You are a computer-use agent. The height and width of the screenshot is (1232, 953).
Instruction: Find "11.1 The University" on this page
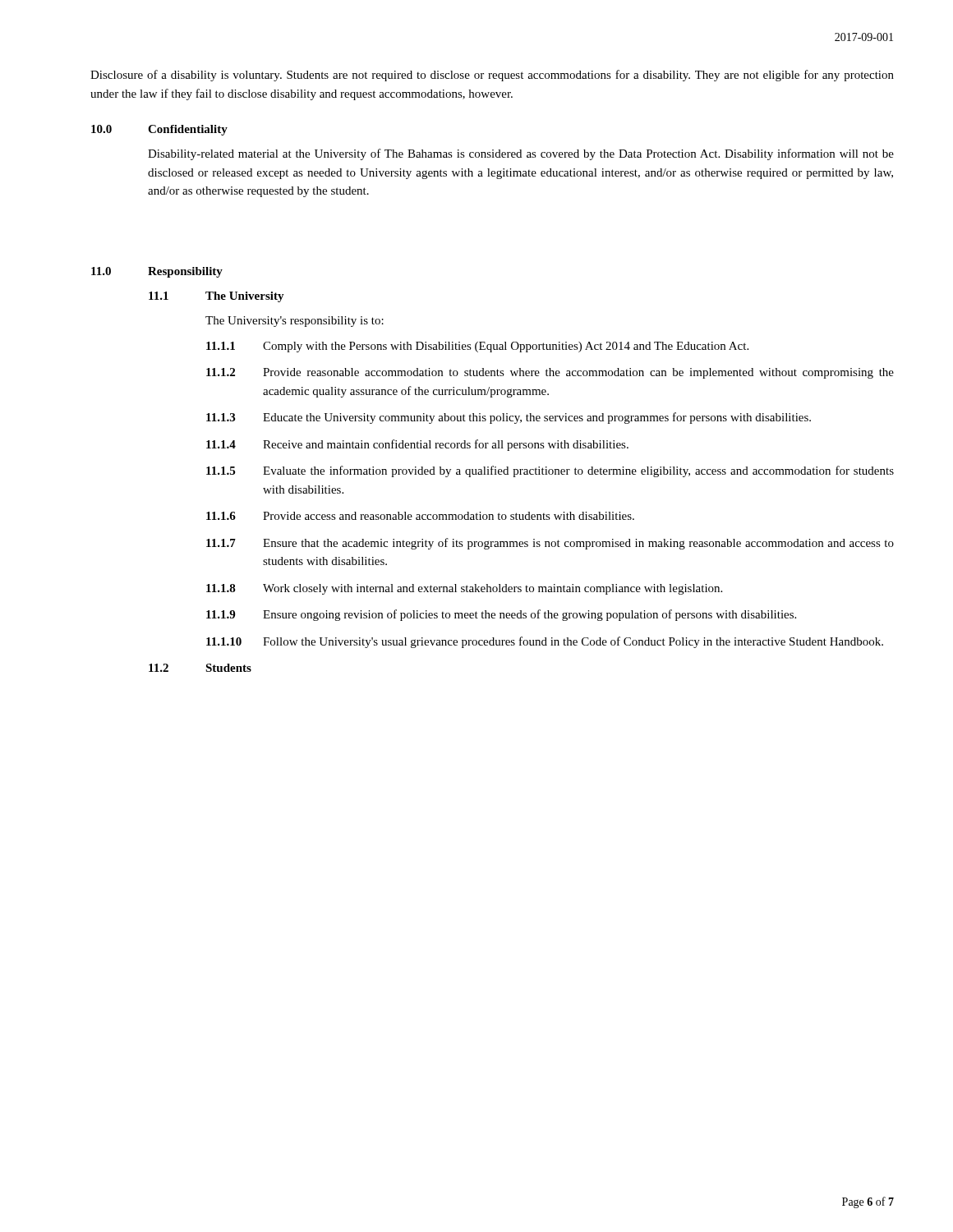pos(216,295)
